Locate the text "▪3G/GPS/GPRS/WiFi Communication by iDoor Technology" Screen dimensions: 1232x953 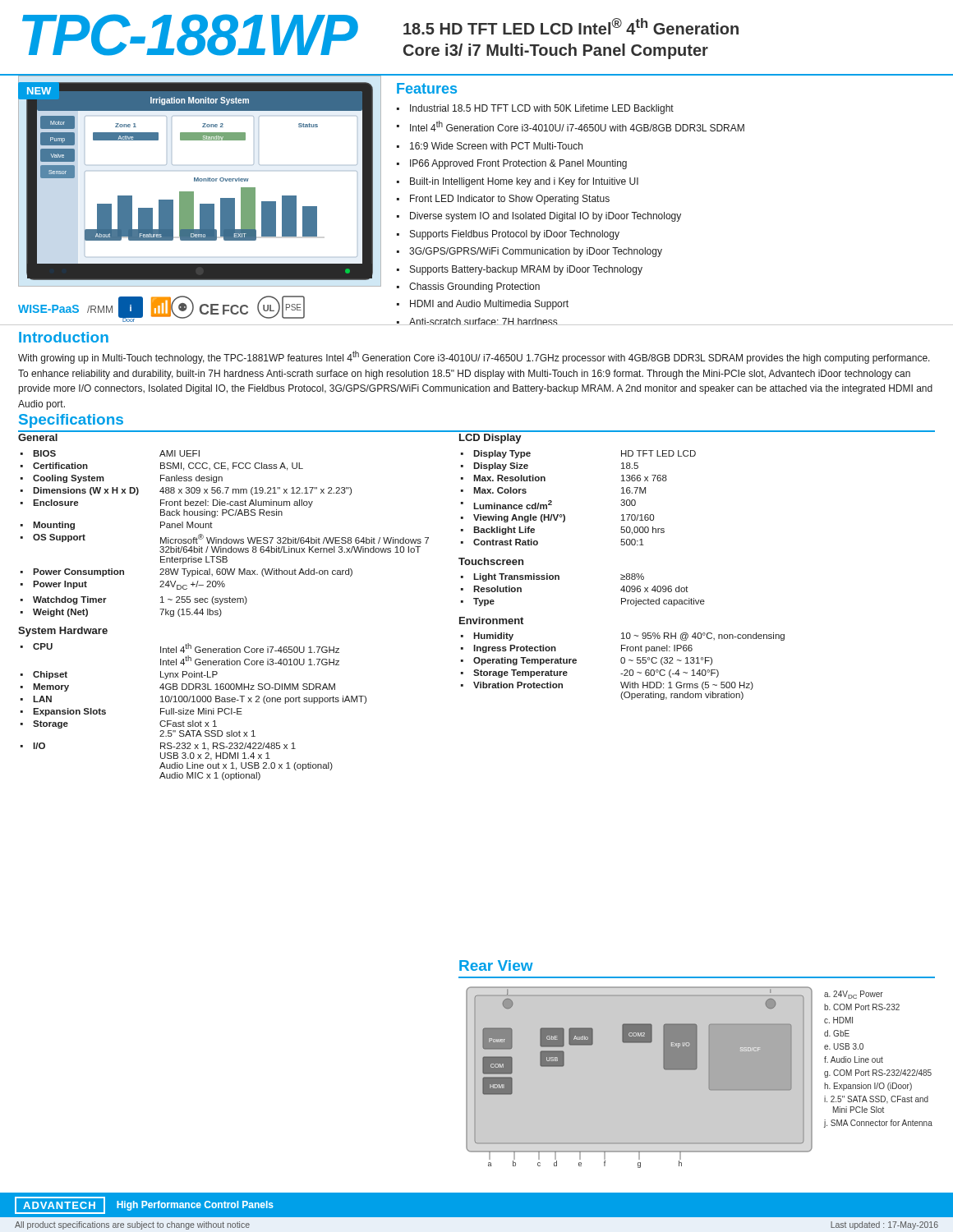(x=529, y=252)
